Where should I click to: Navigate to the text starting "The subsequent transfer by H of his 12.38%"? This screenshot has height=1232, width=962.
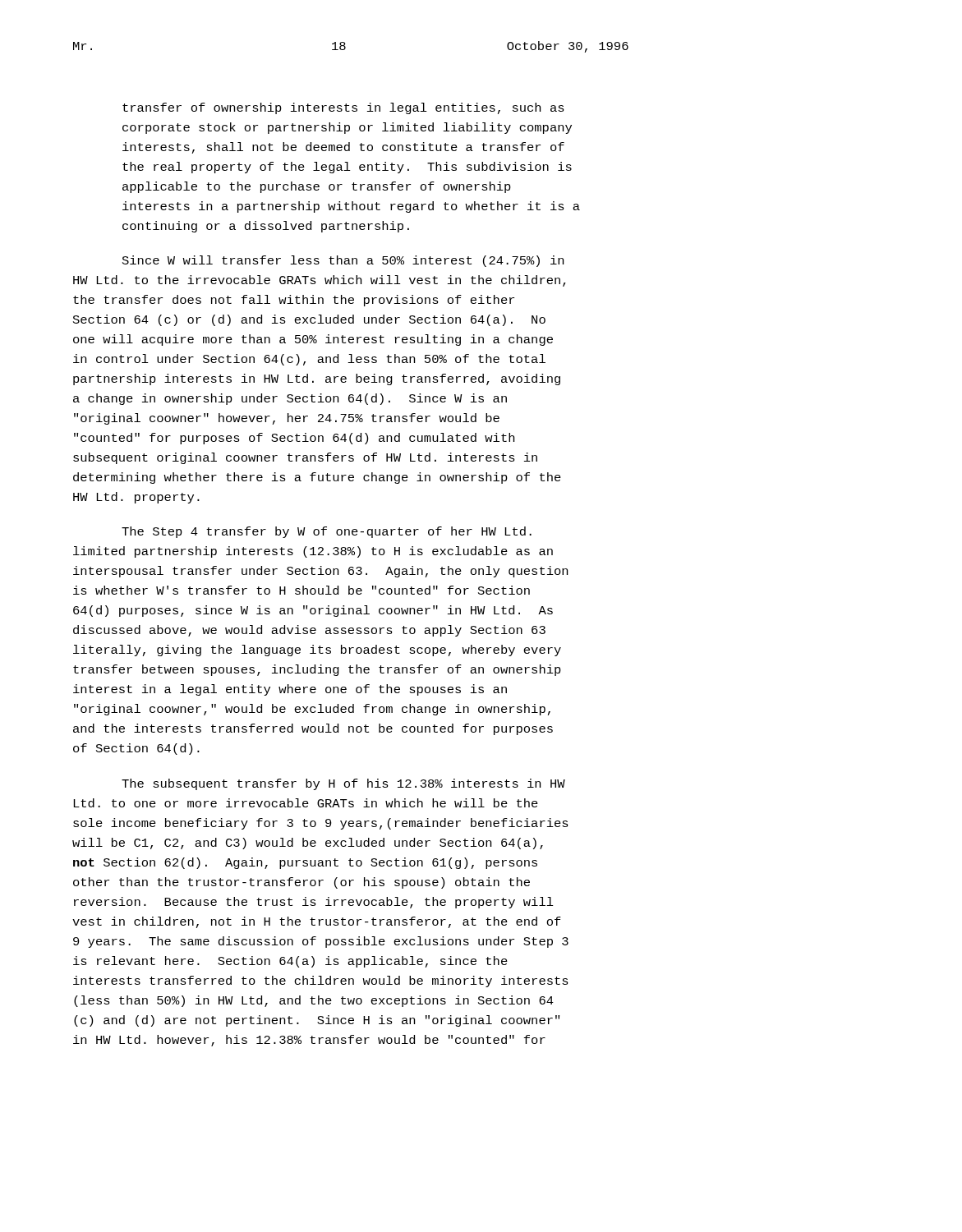[321, 912]
